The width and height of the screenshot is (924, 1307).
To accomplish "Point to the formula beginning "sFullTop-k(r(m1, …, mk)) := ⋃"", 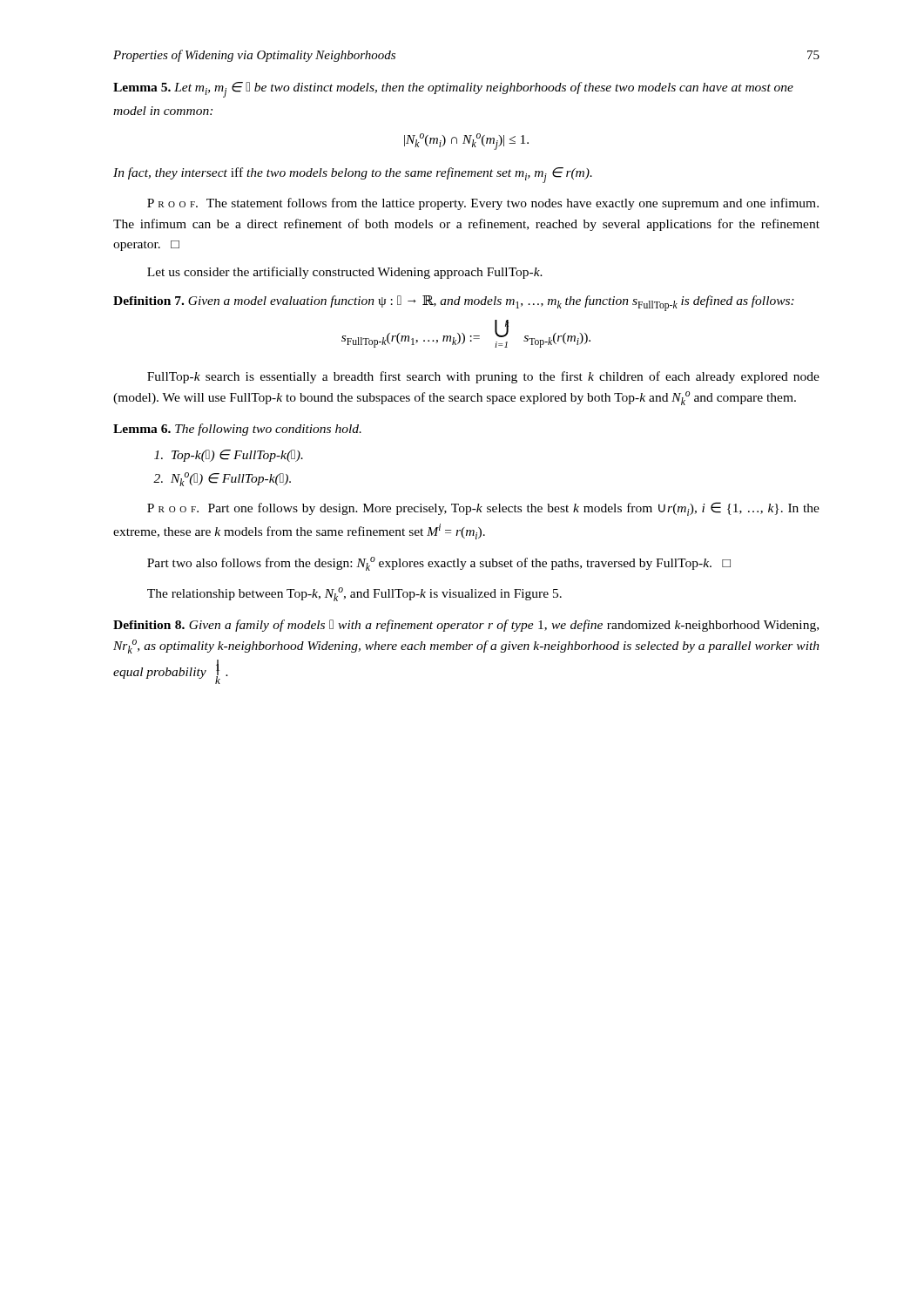I will tap(466, 338).
